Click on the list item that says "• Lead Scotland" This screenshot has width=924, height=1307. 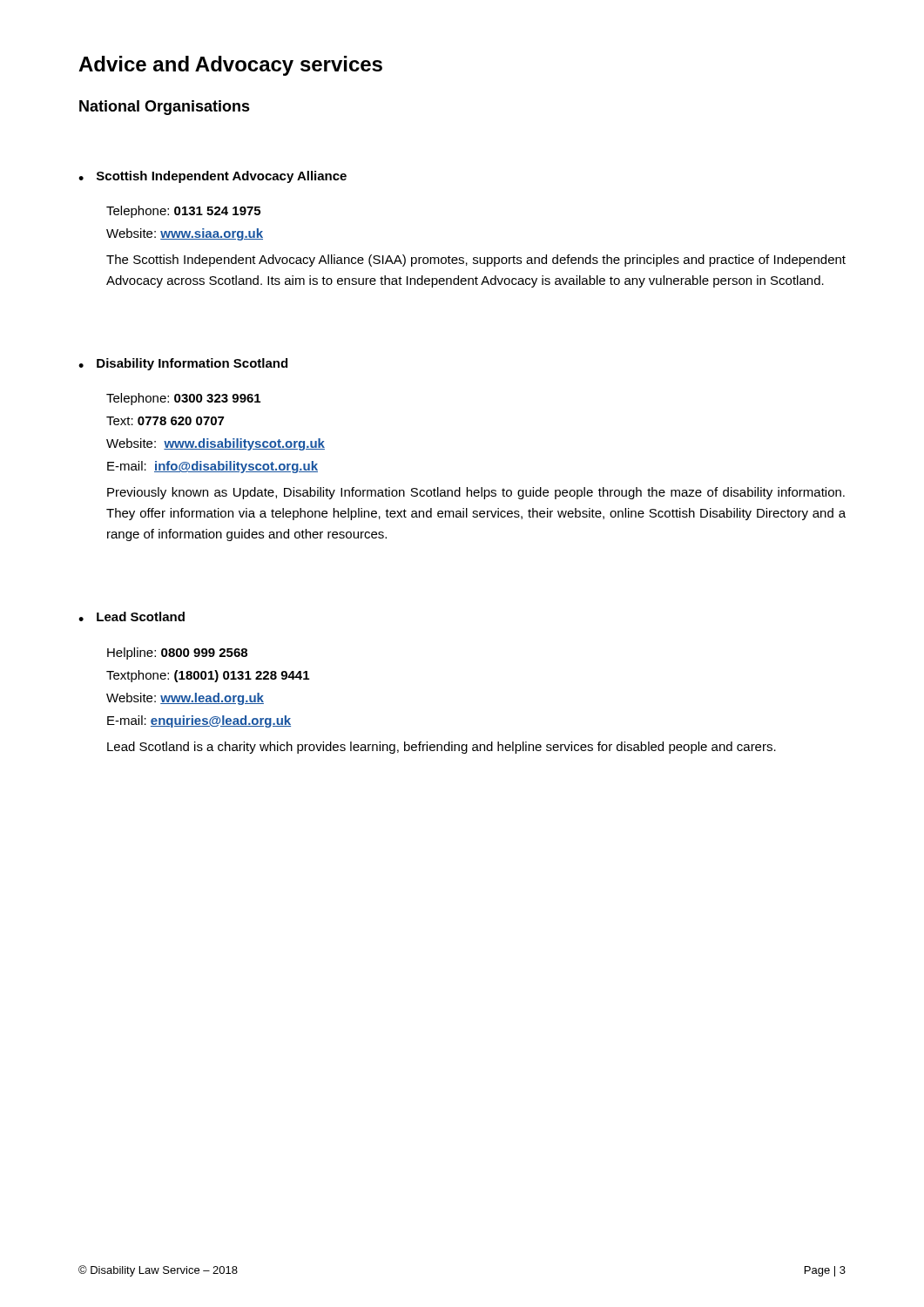click(x=132, y=620)
